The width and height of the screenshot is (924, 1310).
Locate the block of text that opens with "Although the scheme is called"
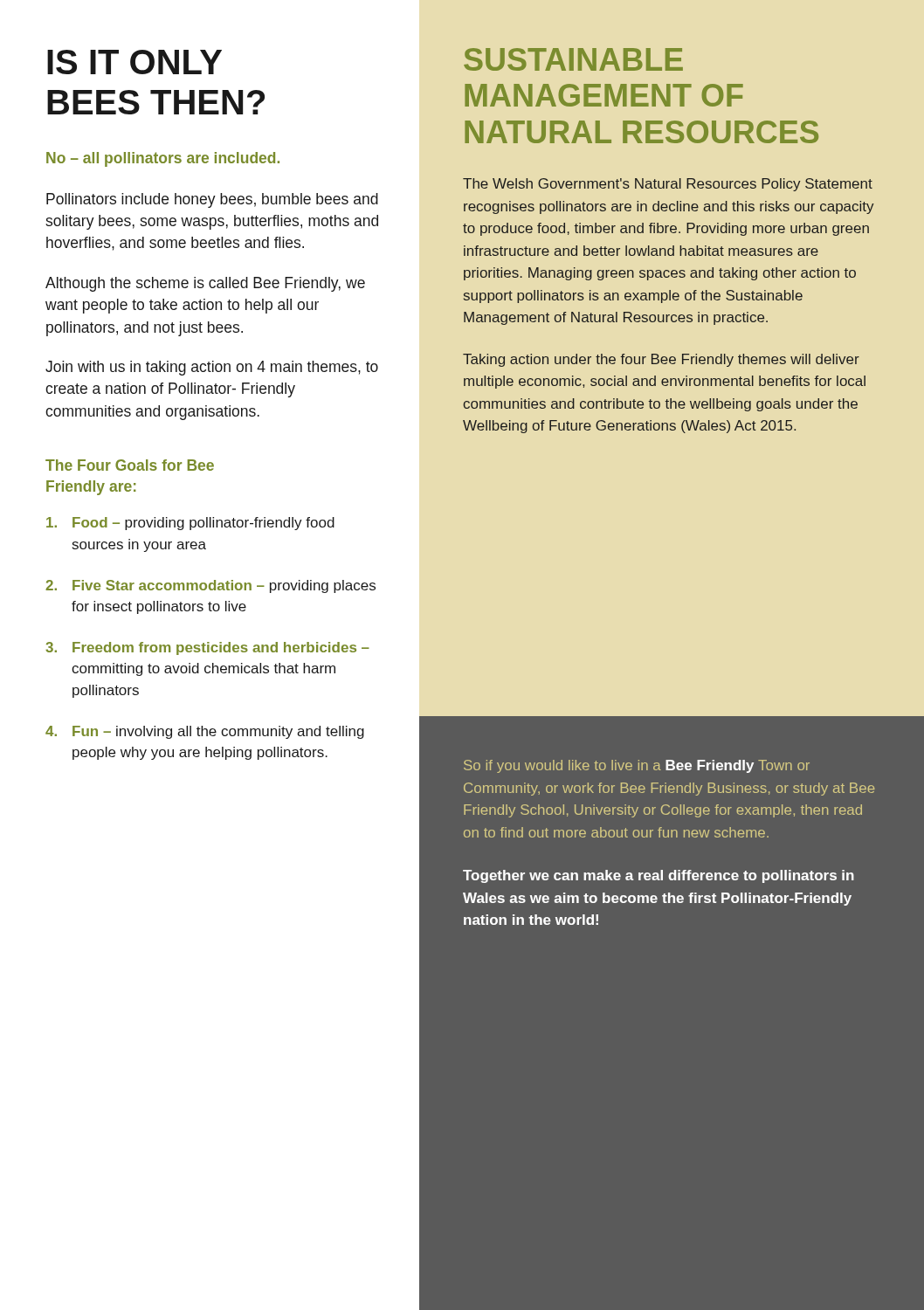coord(213,305)
